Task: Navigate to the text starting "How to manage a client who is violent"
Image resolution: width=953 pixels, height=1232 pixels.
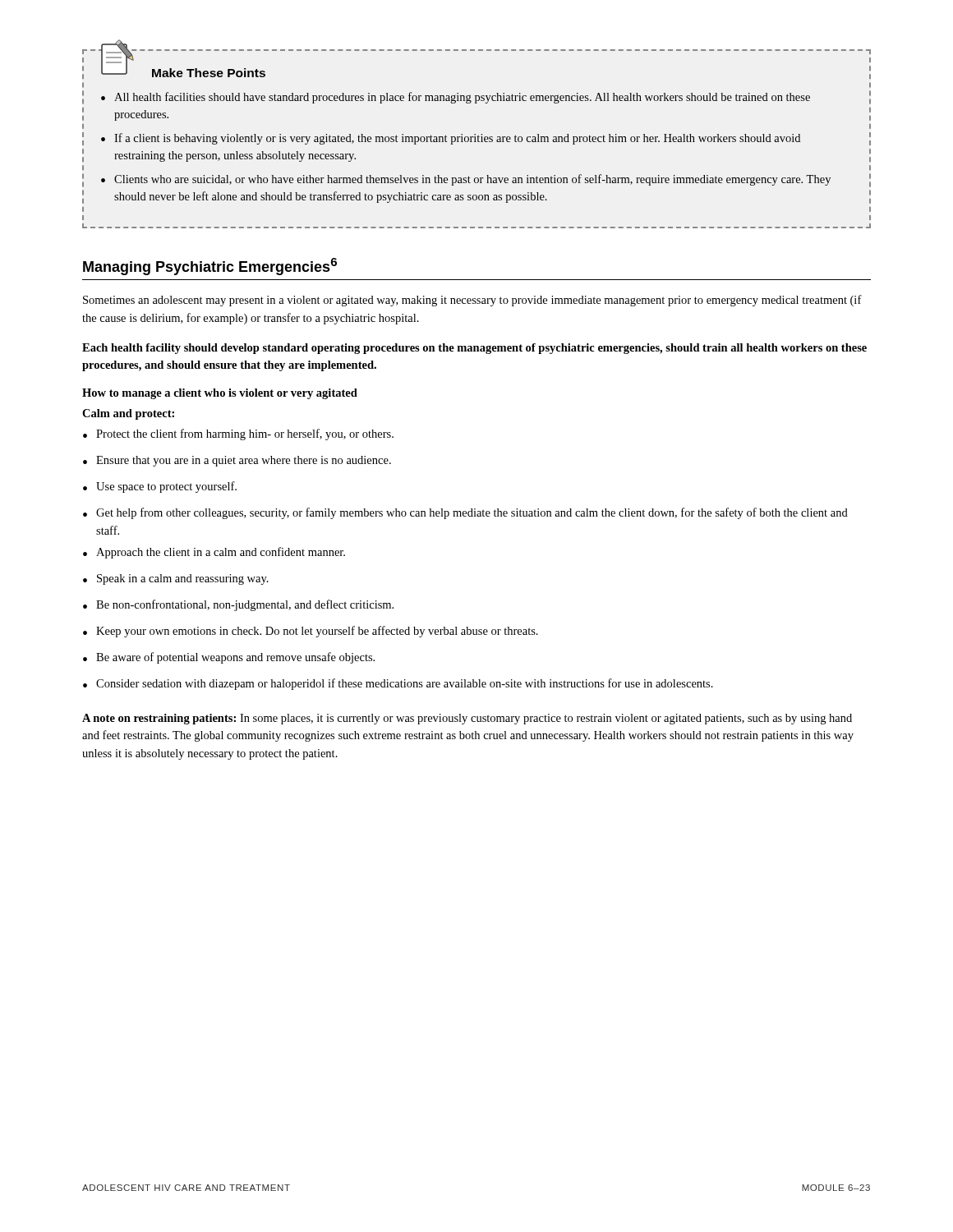Action: click(220, 393)
